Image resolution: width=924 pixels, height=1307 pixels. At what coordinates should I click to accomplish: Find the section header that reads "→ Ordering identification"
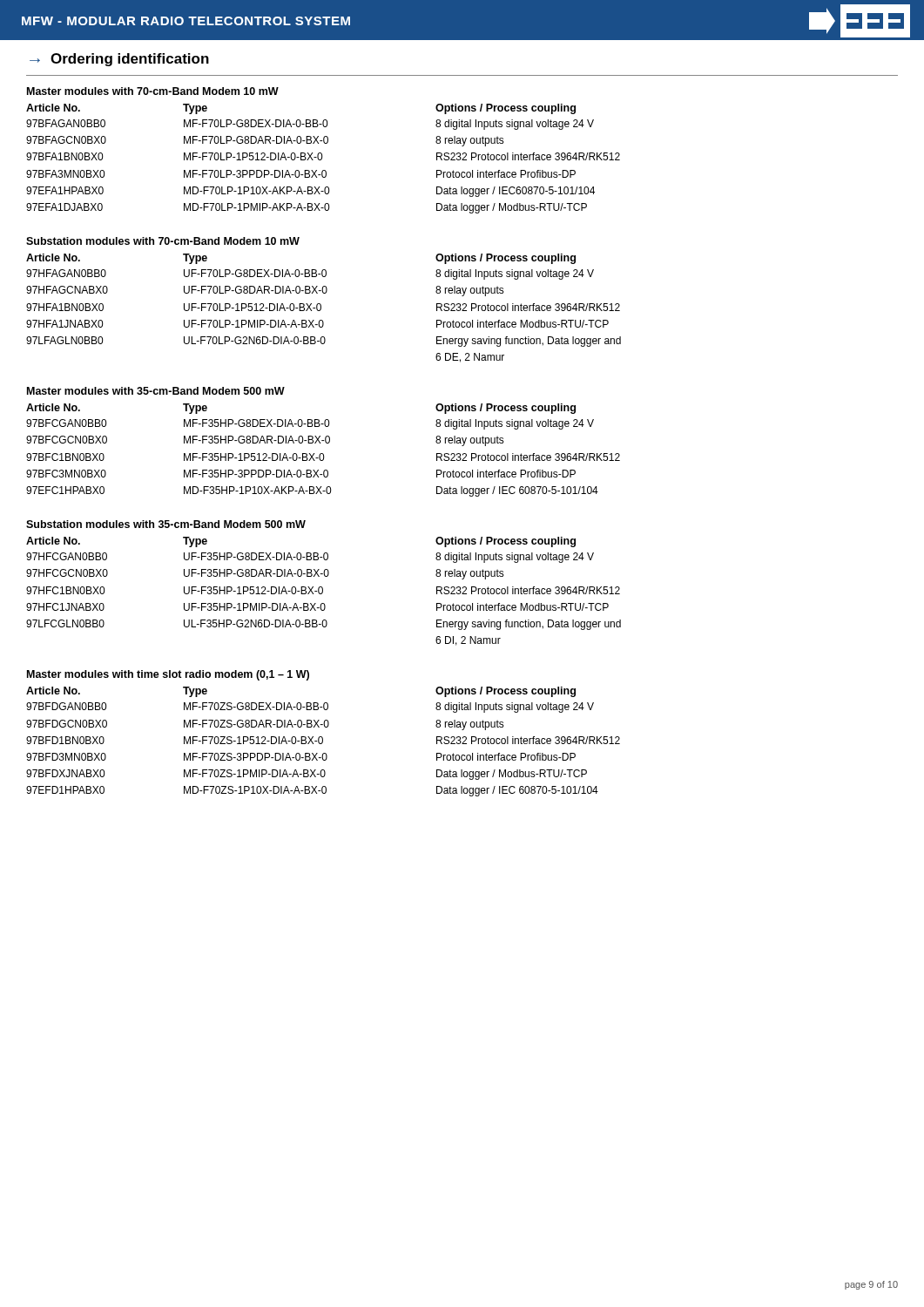click(118, 59)
